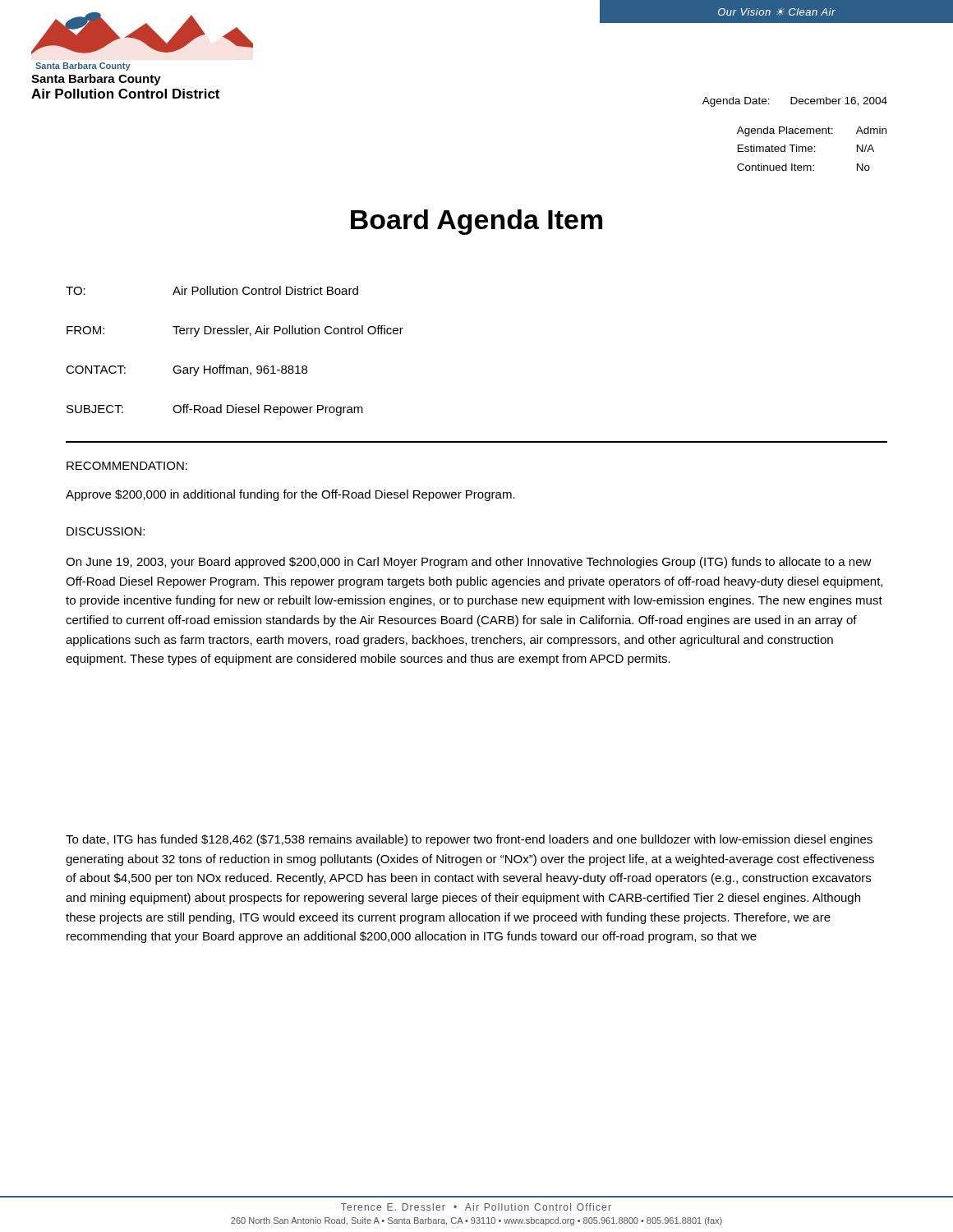Point to the block beginning "To date, ITG has funded $128,462 ($71,538 remains"
The height and width of the screenshot is (1232, 953).
pos(470,888)
